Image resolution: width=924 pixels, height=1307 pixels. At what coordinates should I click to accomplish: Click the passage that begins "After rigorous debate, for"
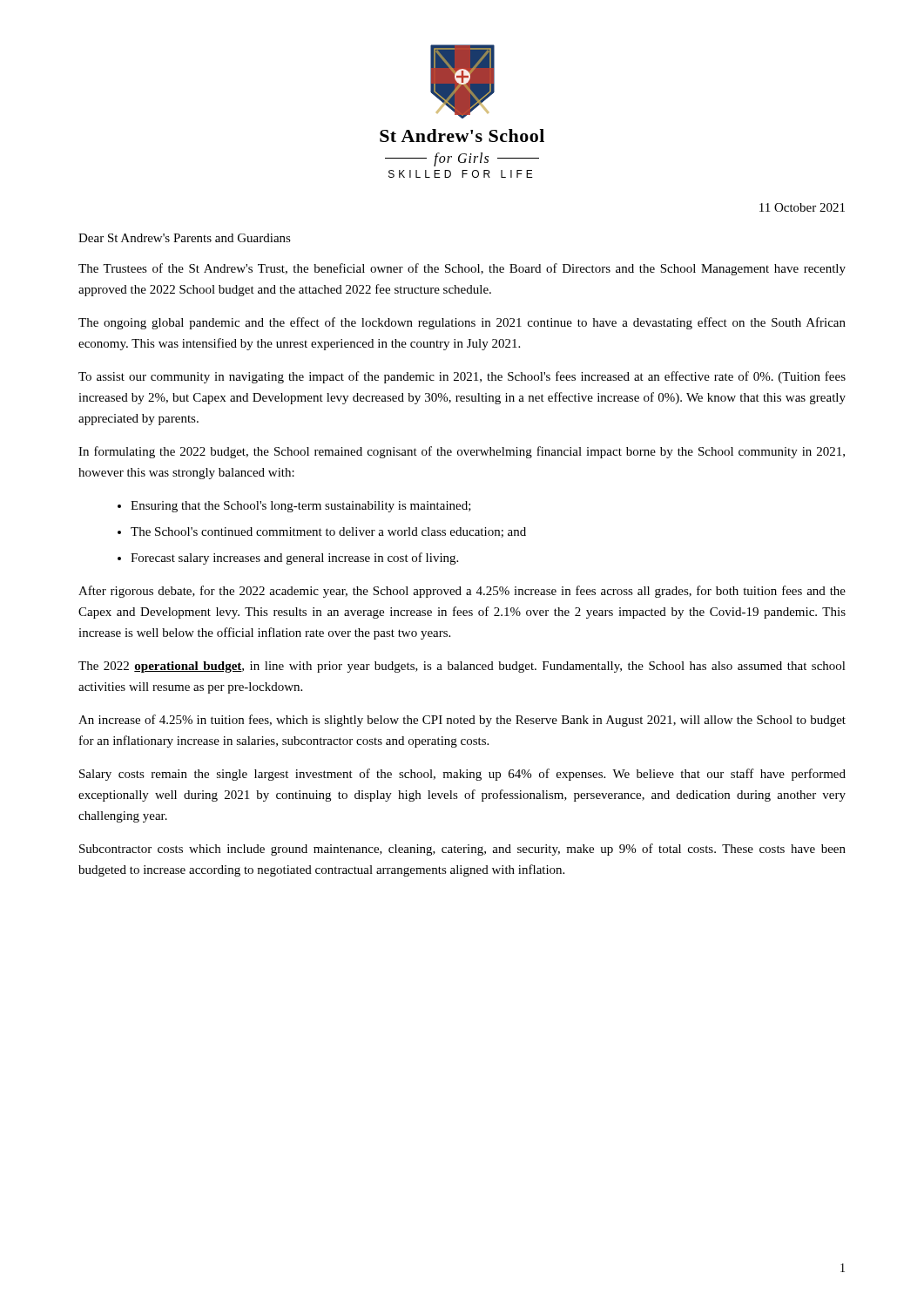[x=462, y=612]
